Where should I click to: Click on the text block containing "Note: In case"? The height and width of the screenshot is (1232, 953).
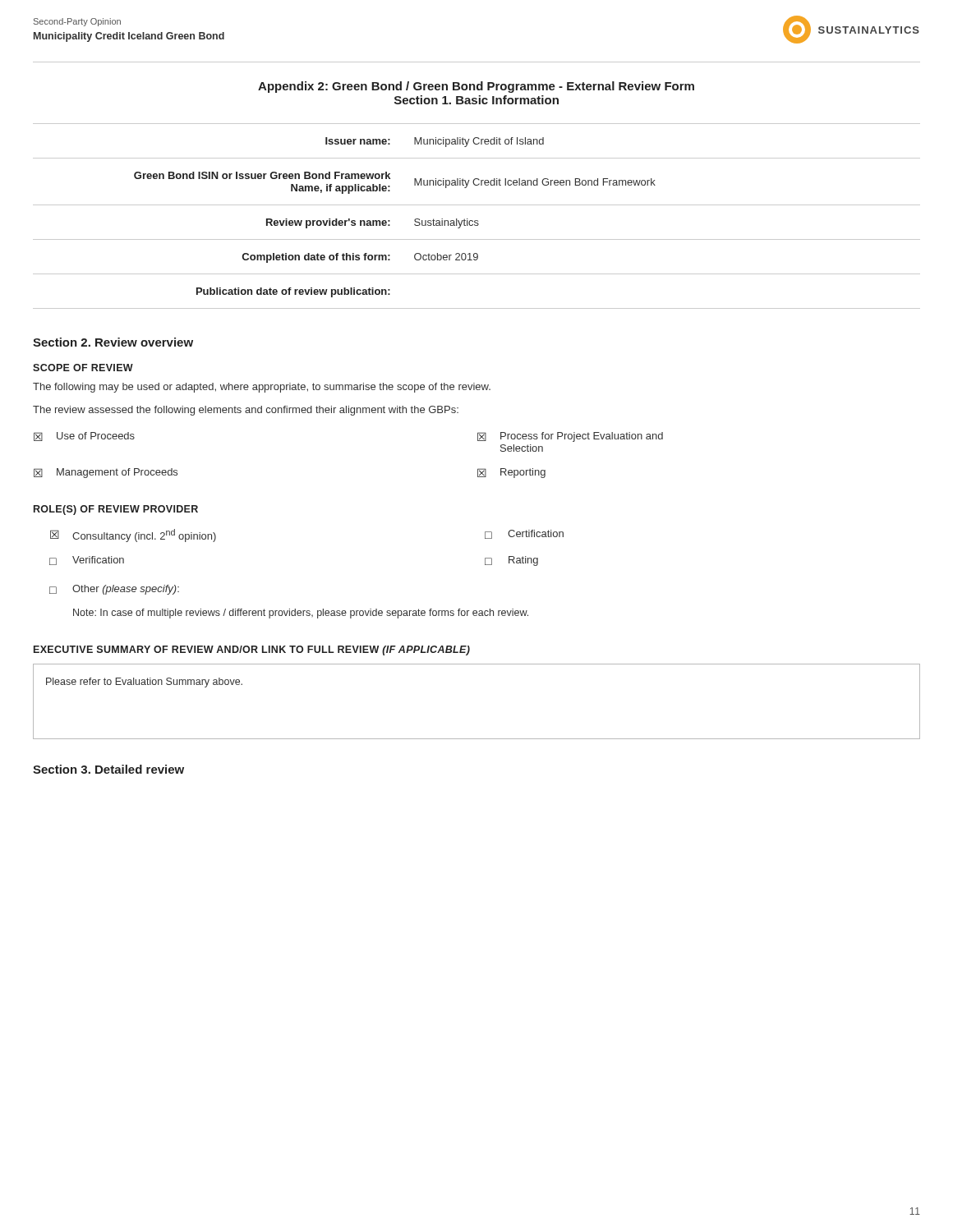click(x=301, y=613)
